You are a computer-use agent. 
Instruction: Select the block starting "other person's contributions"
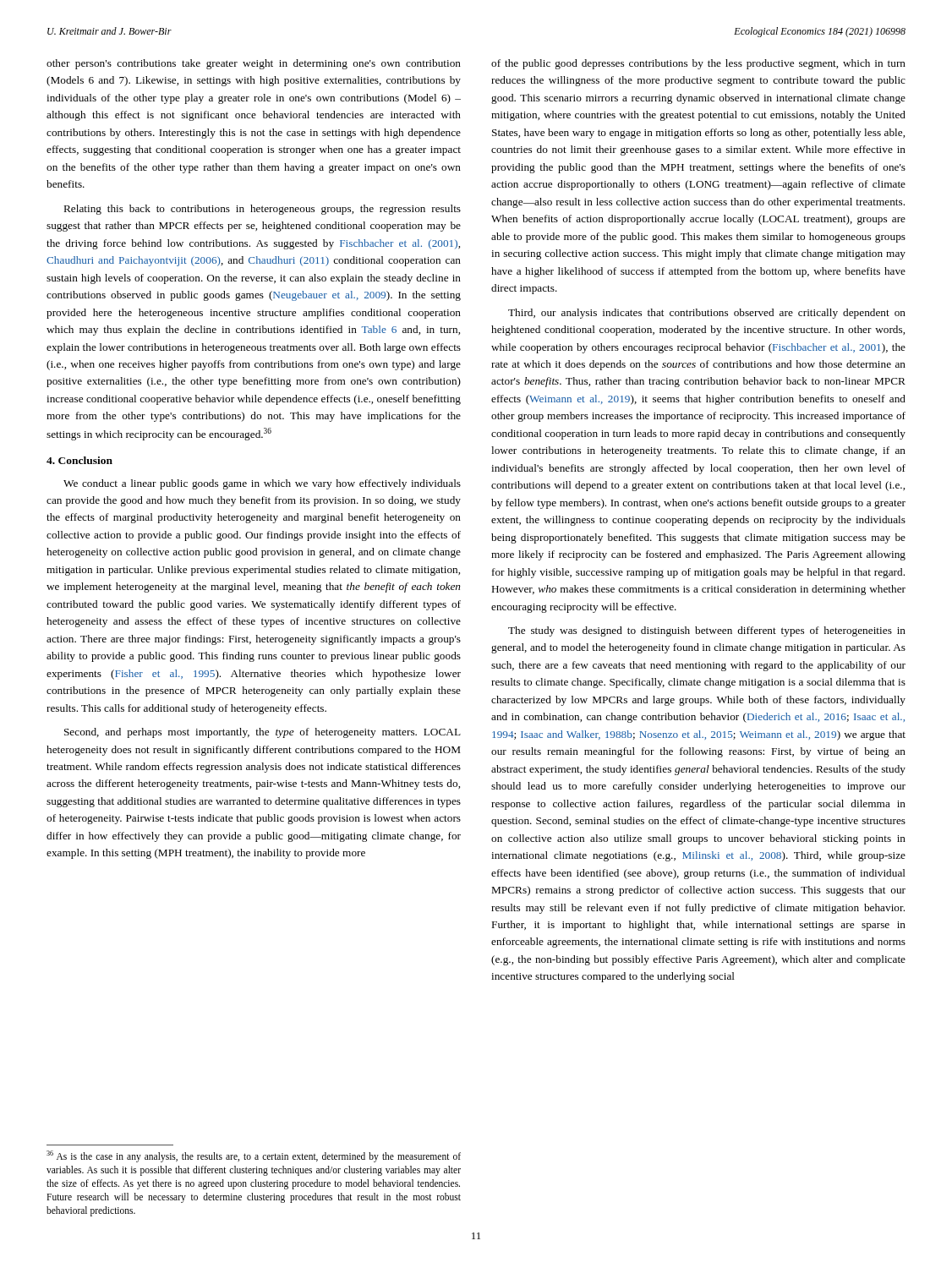pos(254,124)
